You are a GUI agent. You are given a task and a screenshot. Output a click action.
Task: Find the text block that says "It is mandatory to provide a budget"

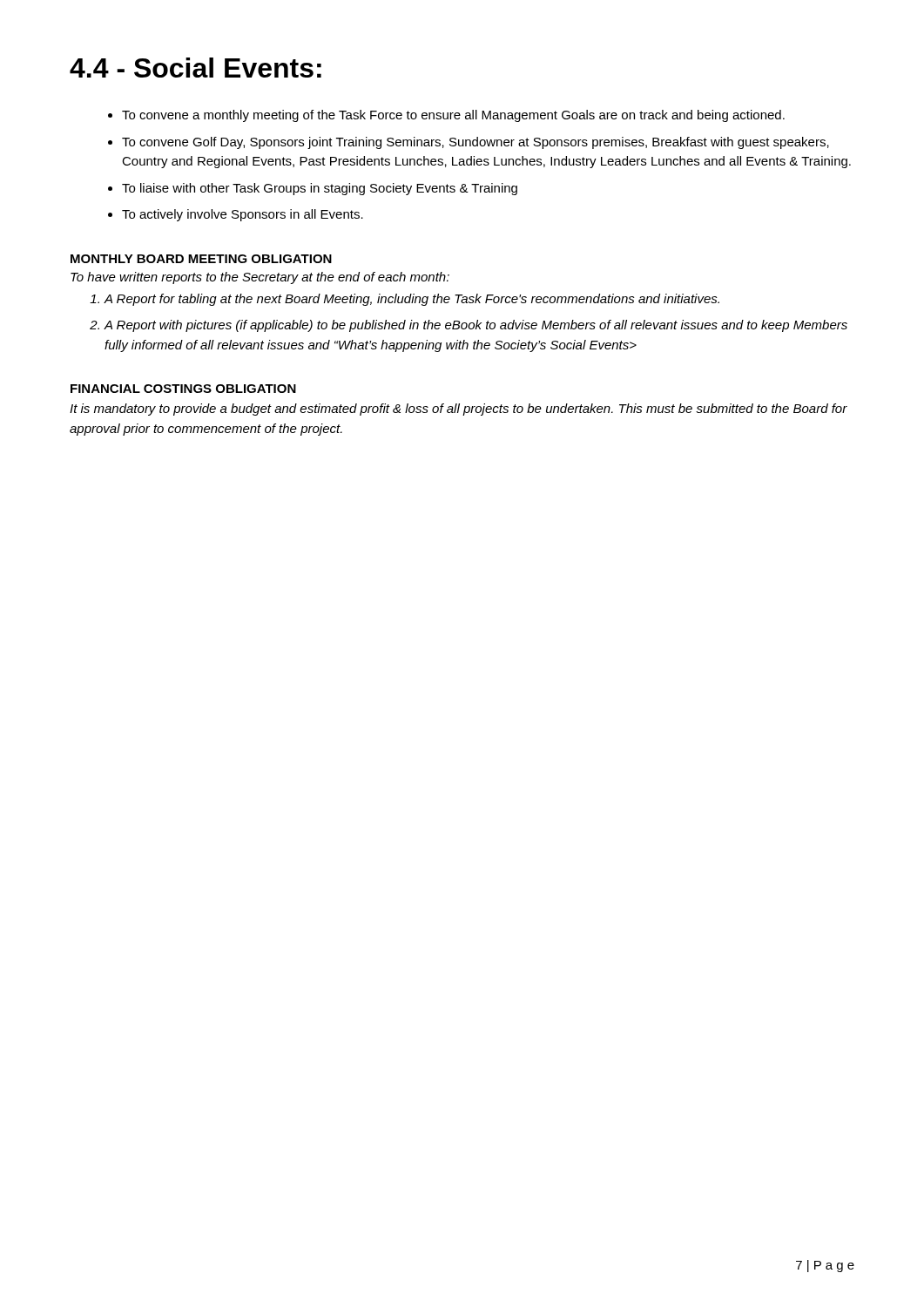[462, 419]
